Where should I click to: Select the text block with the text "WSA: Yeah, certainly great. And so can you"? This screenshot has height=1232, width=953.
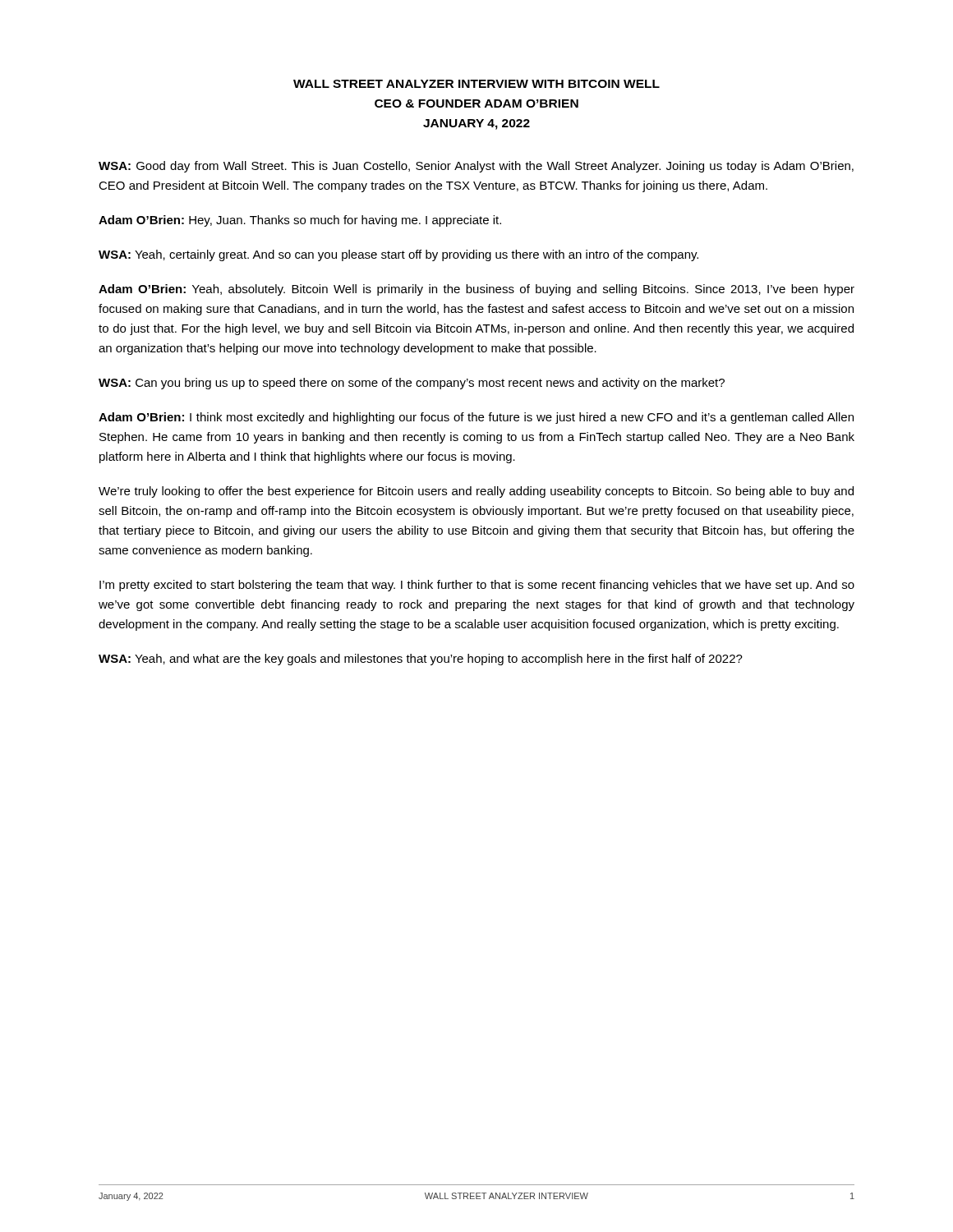click(x=399, y=254)
